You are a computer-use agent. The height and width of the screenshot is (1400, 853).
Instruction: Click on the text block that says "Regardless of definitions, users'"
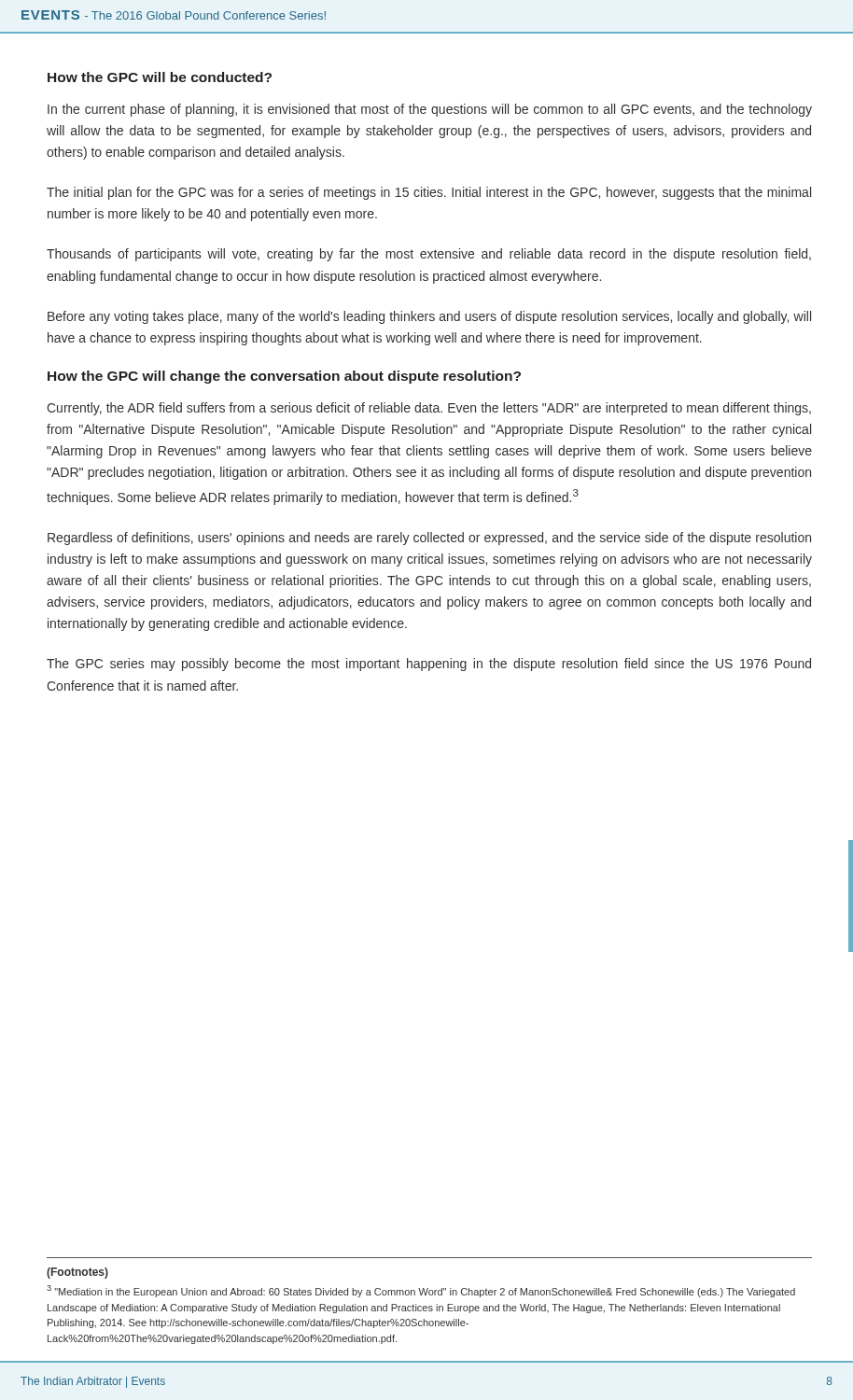429,581
